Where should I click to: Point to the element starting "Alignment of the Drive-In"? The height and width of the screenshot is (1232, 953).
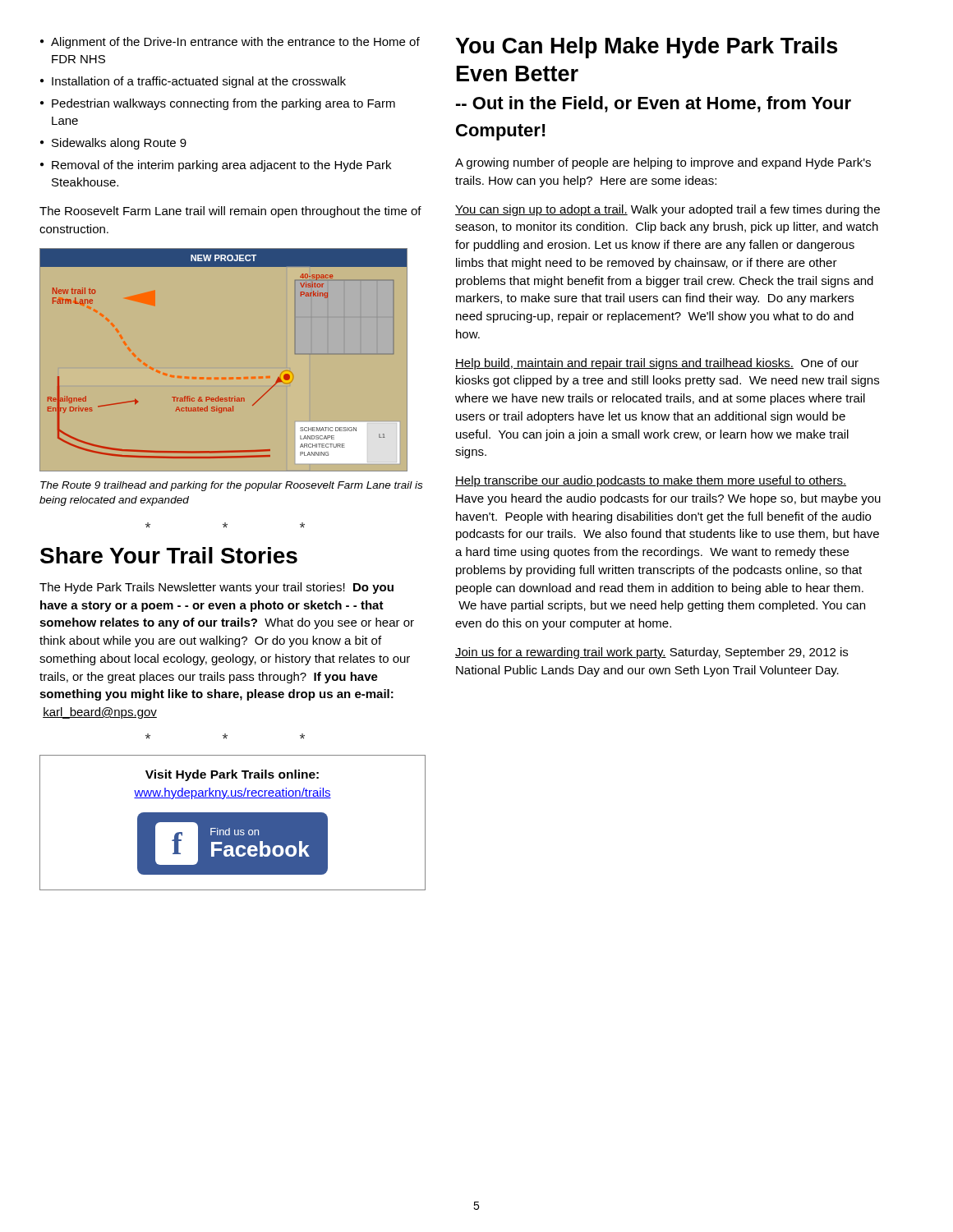tap(235, 50)
